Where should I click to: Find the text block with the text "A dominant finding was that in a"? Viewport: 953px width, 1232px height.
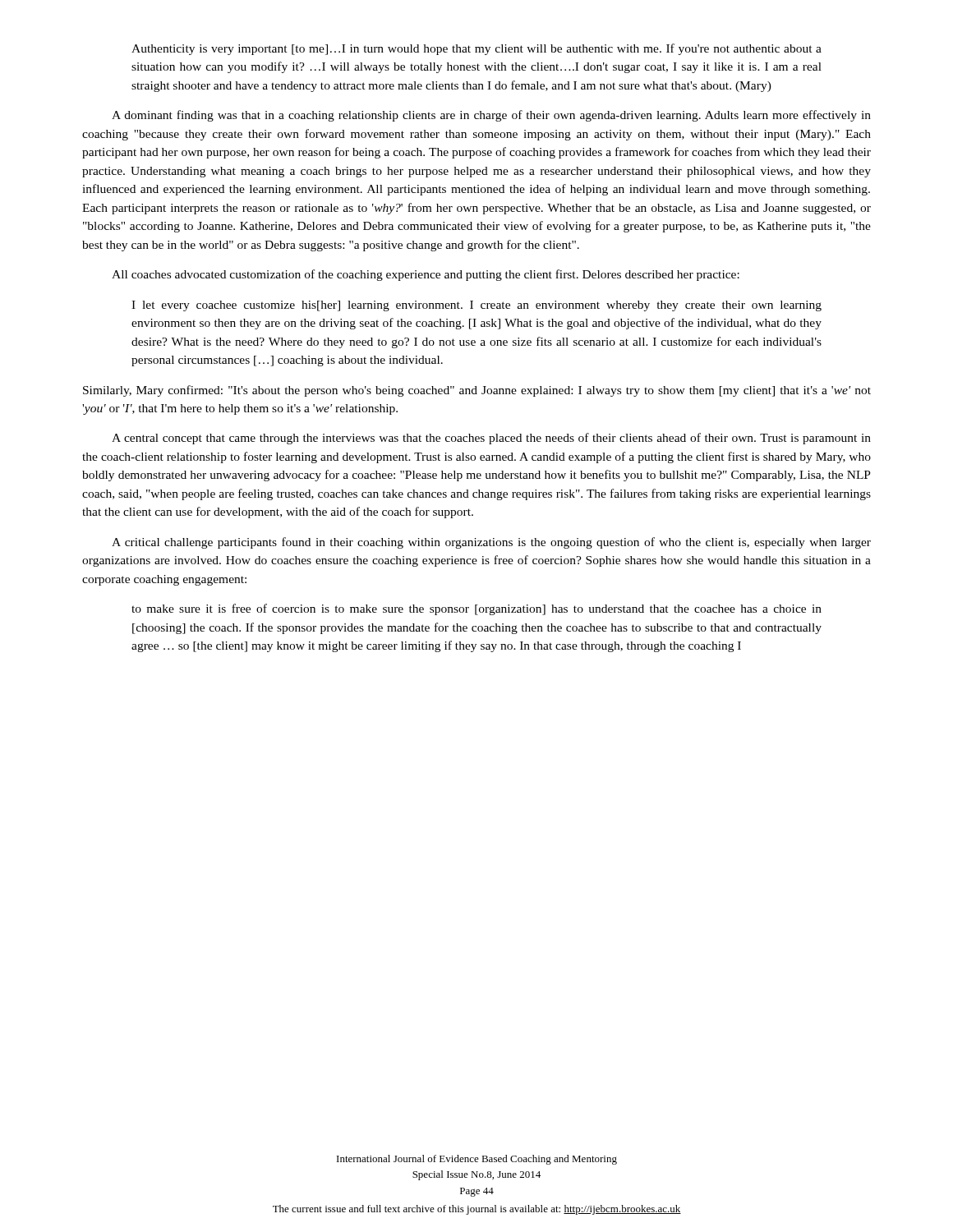(x=476, y=180)
